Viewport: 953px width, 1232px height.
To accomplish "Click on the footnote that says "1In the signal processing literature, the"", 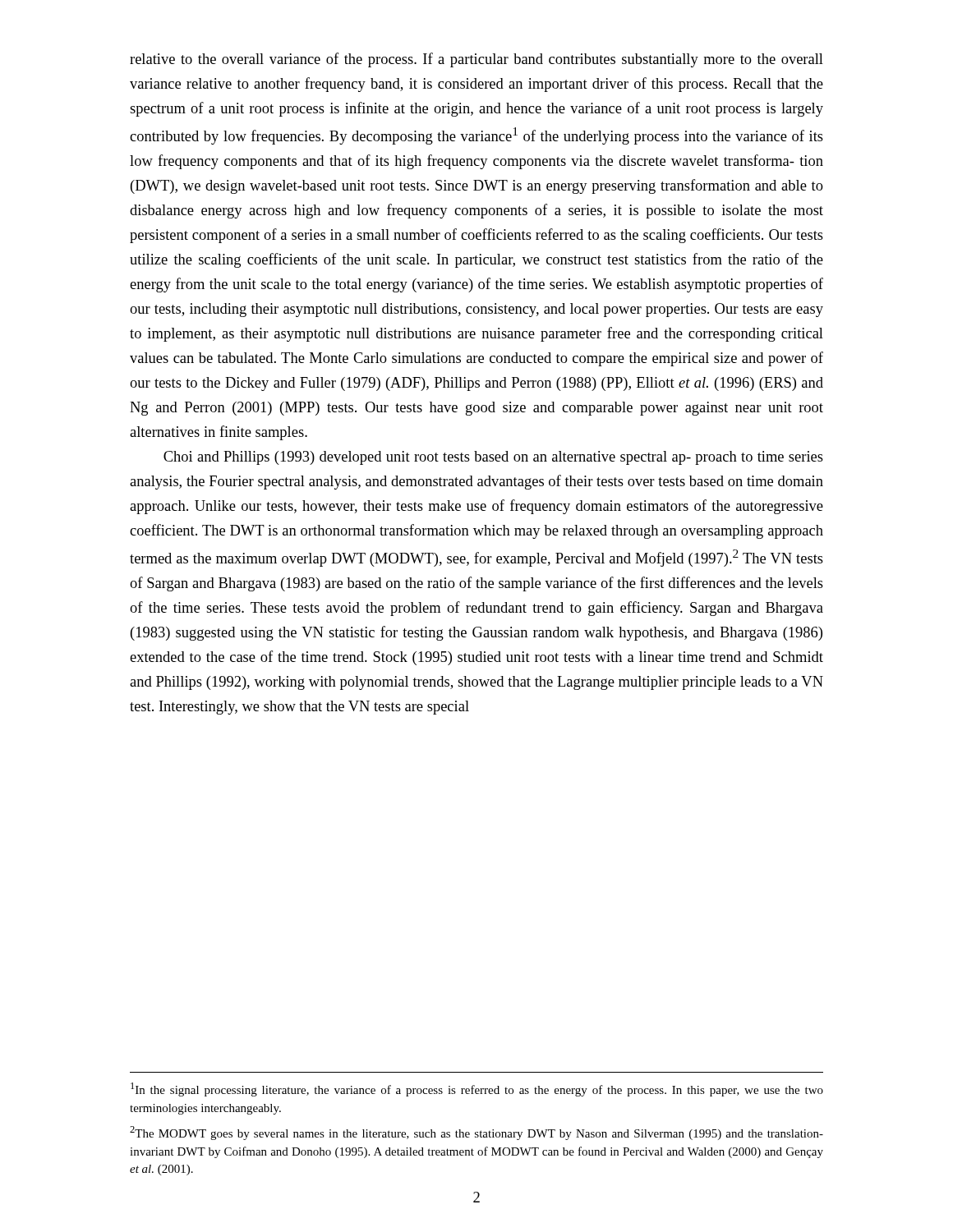I will (476, 1097).
